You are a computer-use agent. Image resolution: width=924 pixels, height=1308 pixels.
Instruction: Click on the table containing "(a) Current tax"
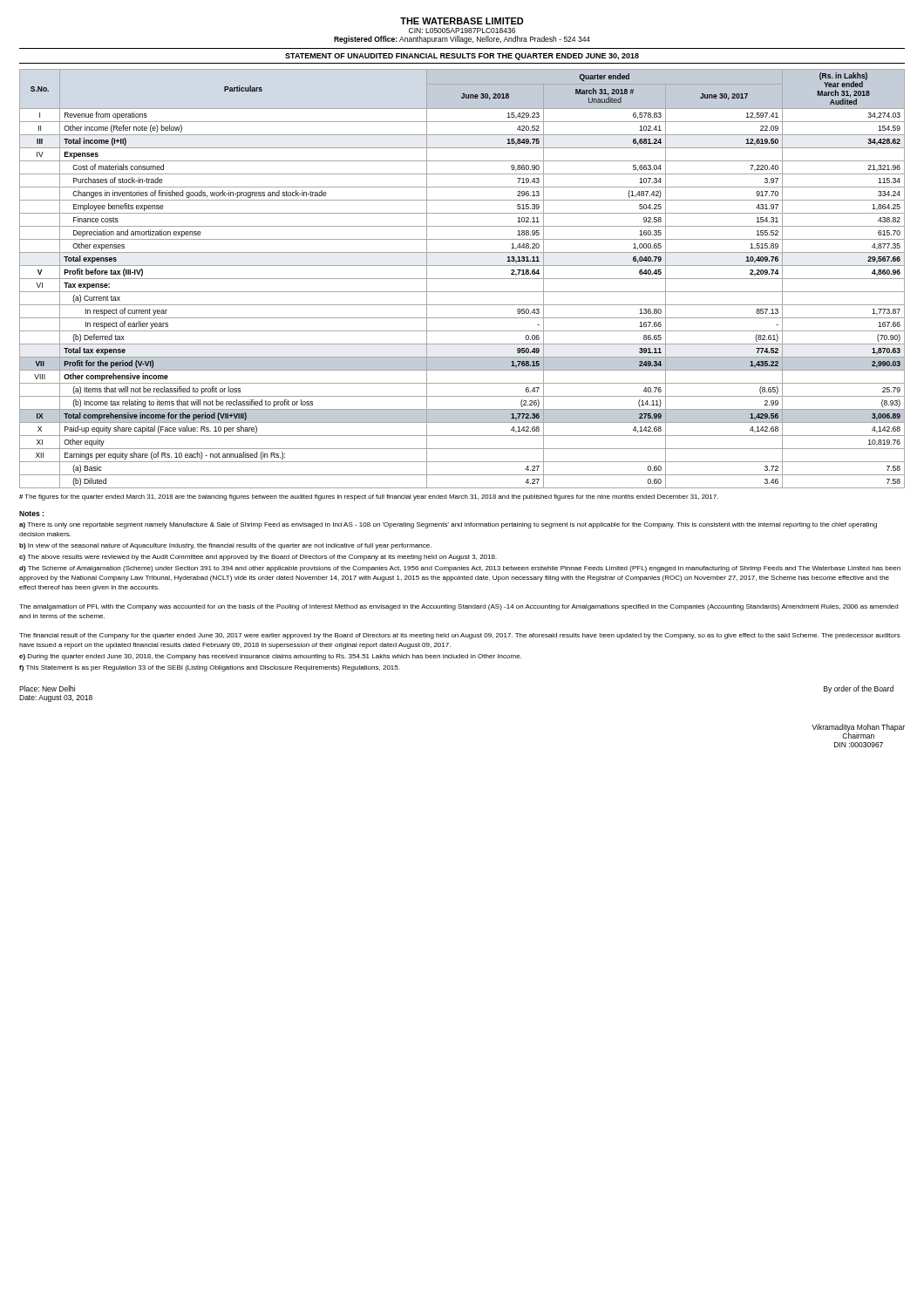462,279
